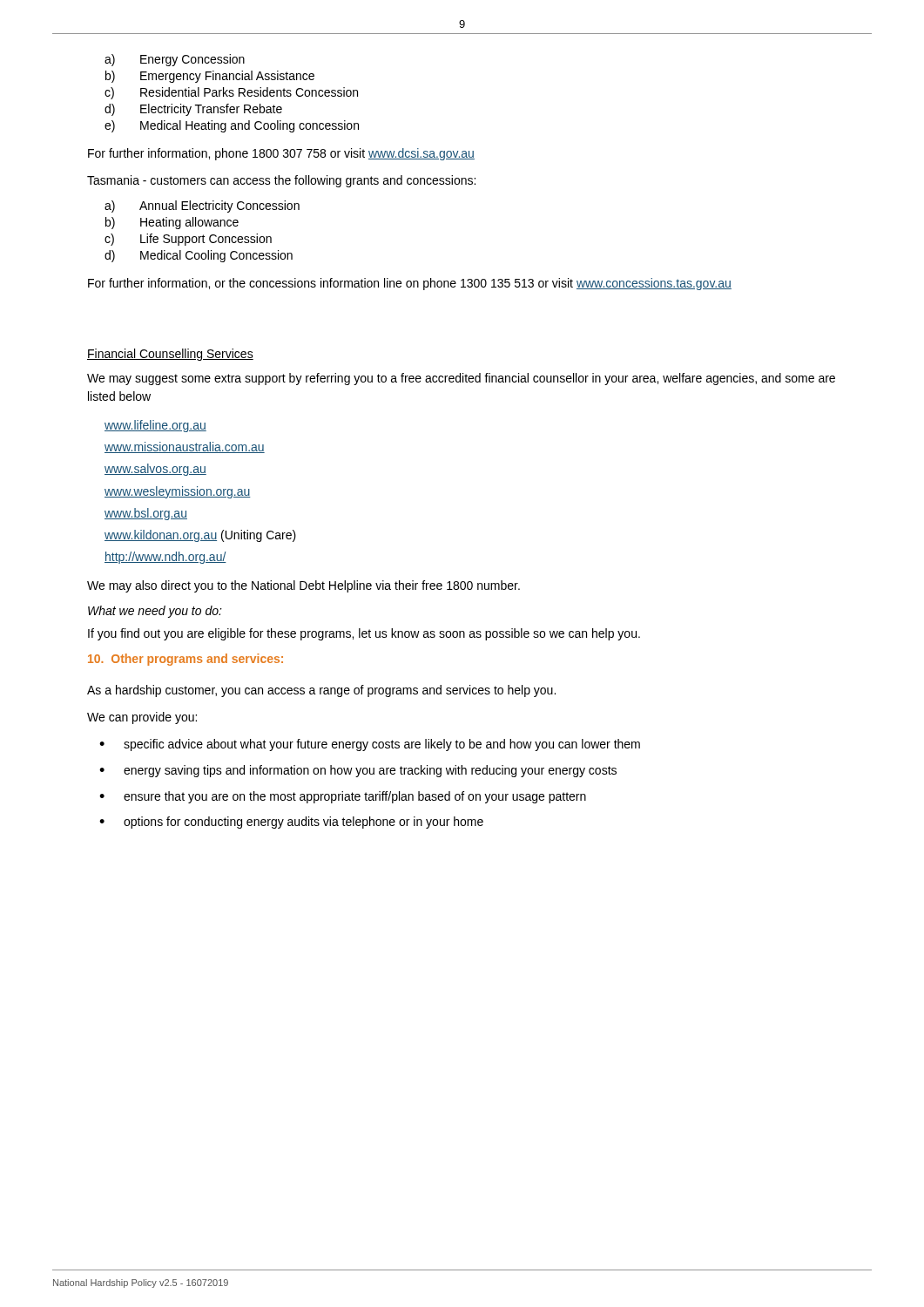Where is the passage that starts "• energy saving tips and information"?
Viewport: 924px width, 1307px height.
[x=477, y=771]
